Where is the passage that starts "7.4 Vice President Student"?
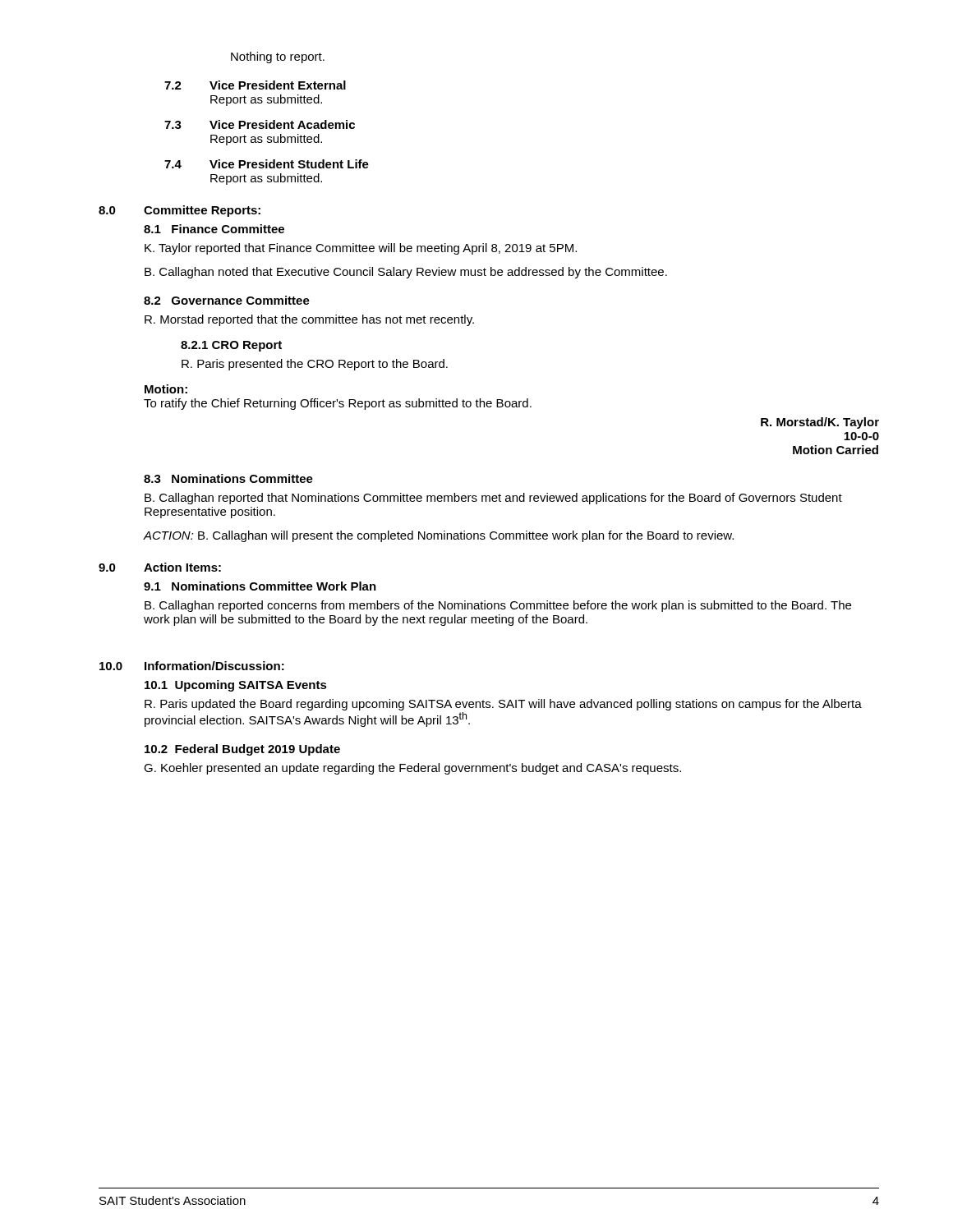This screenshot has width=953, height=1232. 267,171
